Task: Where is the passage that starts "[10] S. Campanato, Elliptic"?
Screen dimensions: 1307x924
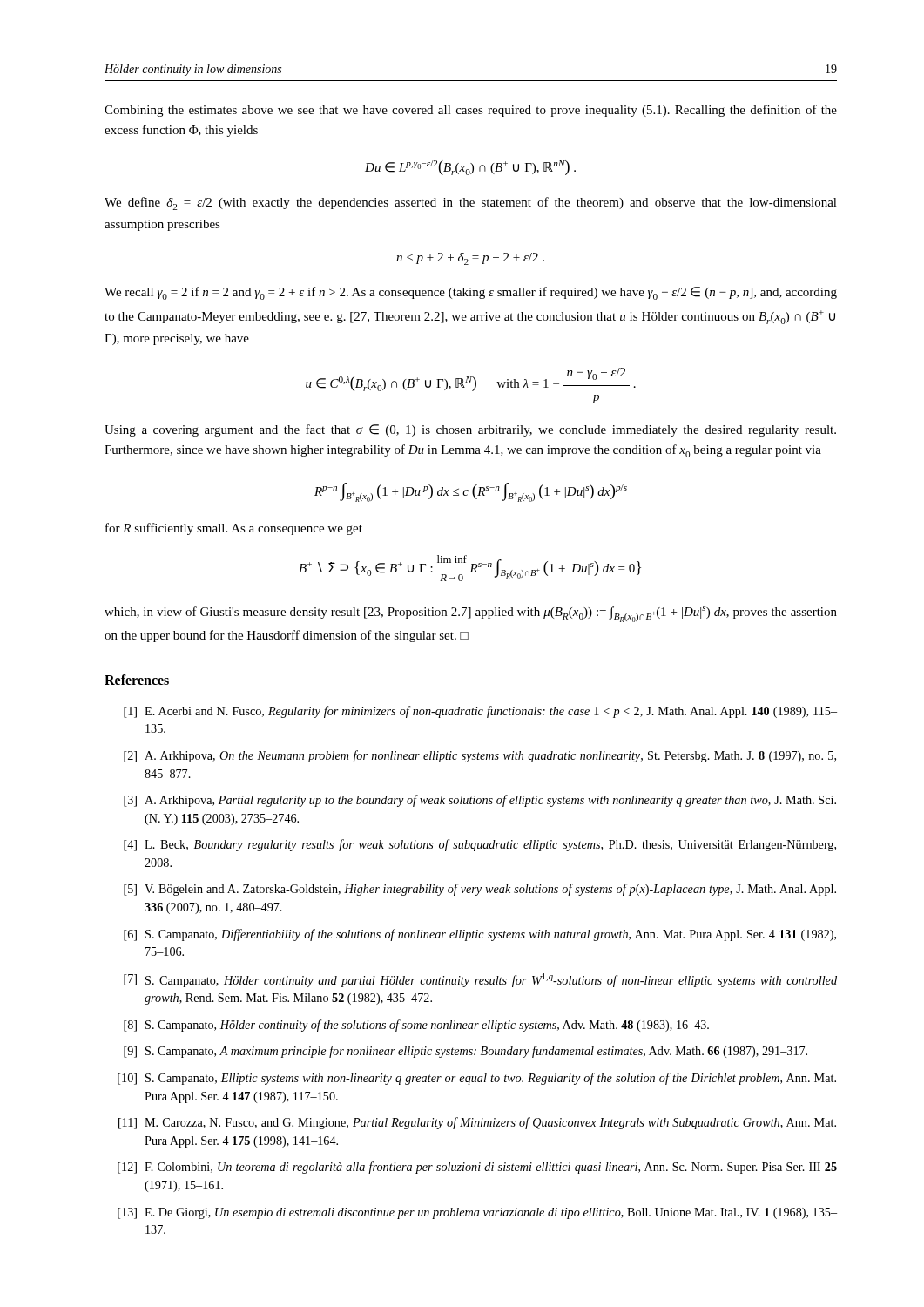Action: pos(471,1087)
